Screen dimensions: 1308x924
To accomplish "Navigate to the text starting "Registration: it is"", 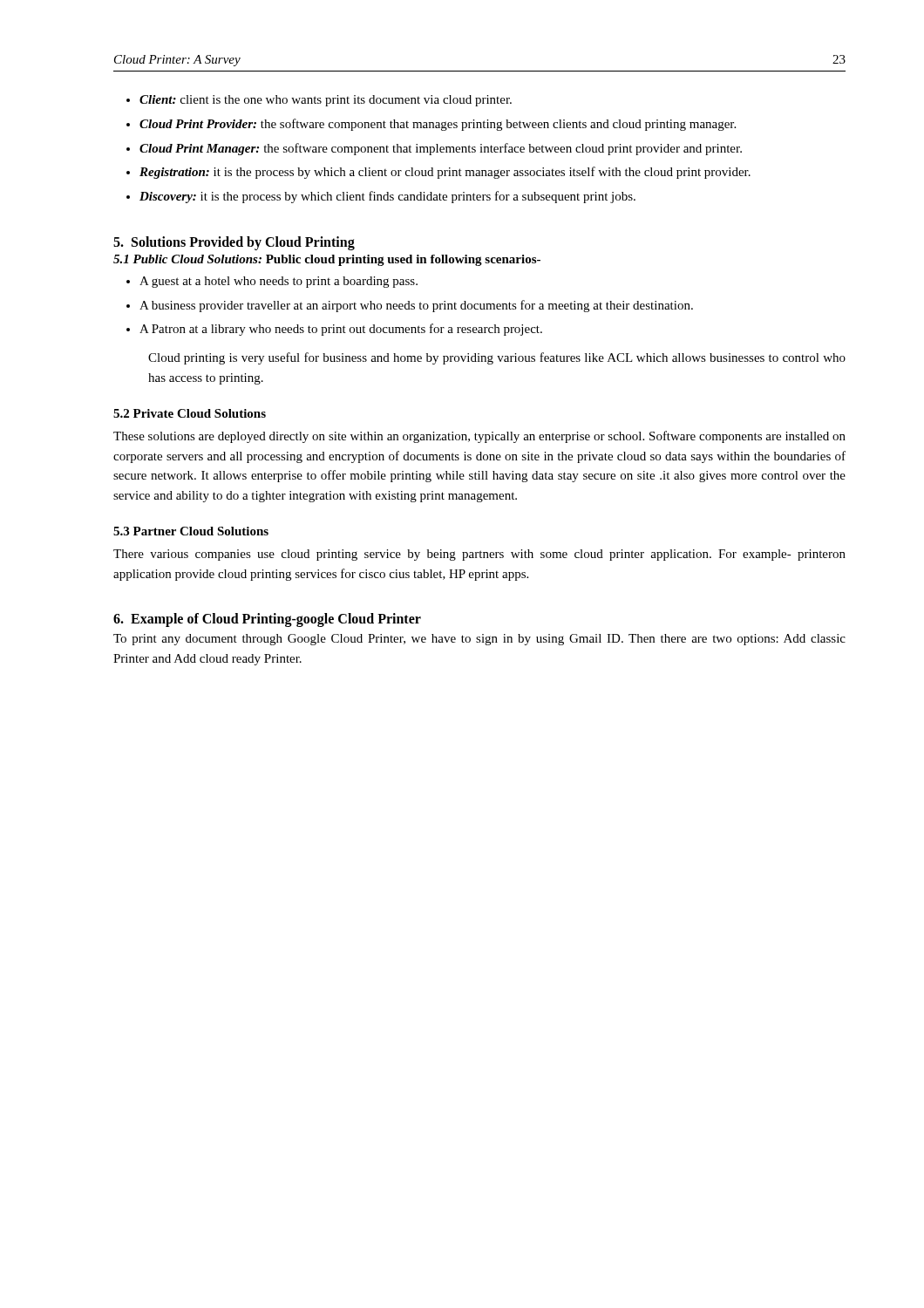I will click(x=445, y=172).
